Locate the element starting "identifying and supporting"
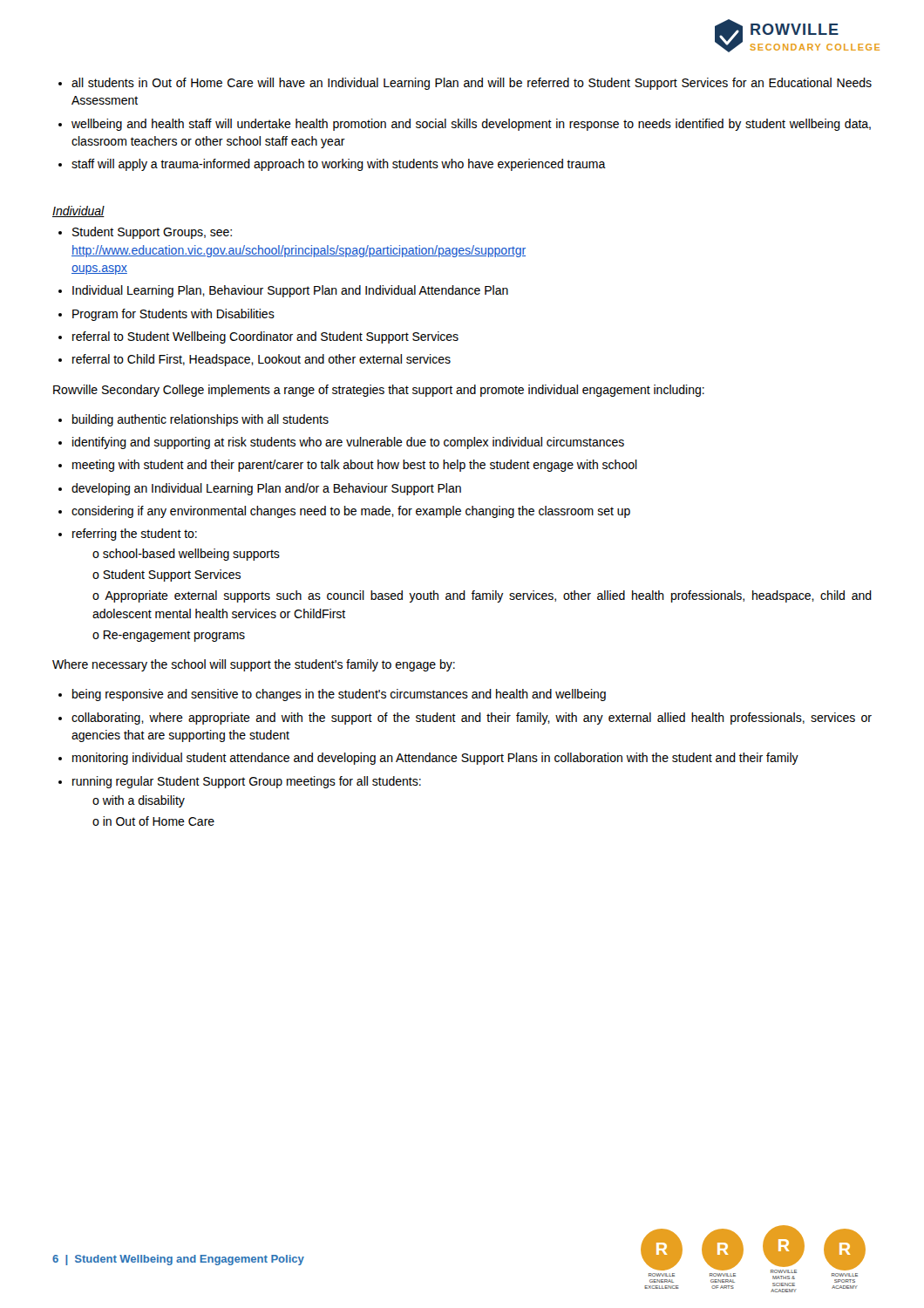The height and width of the screenshot is (1308, 924). pos(472,442)
